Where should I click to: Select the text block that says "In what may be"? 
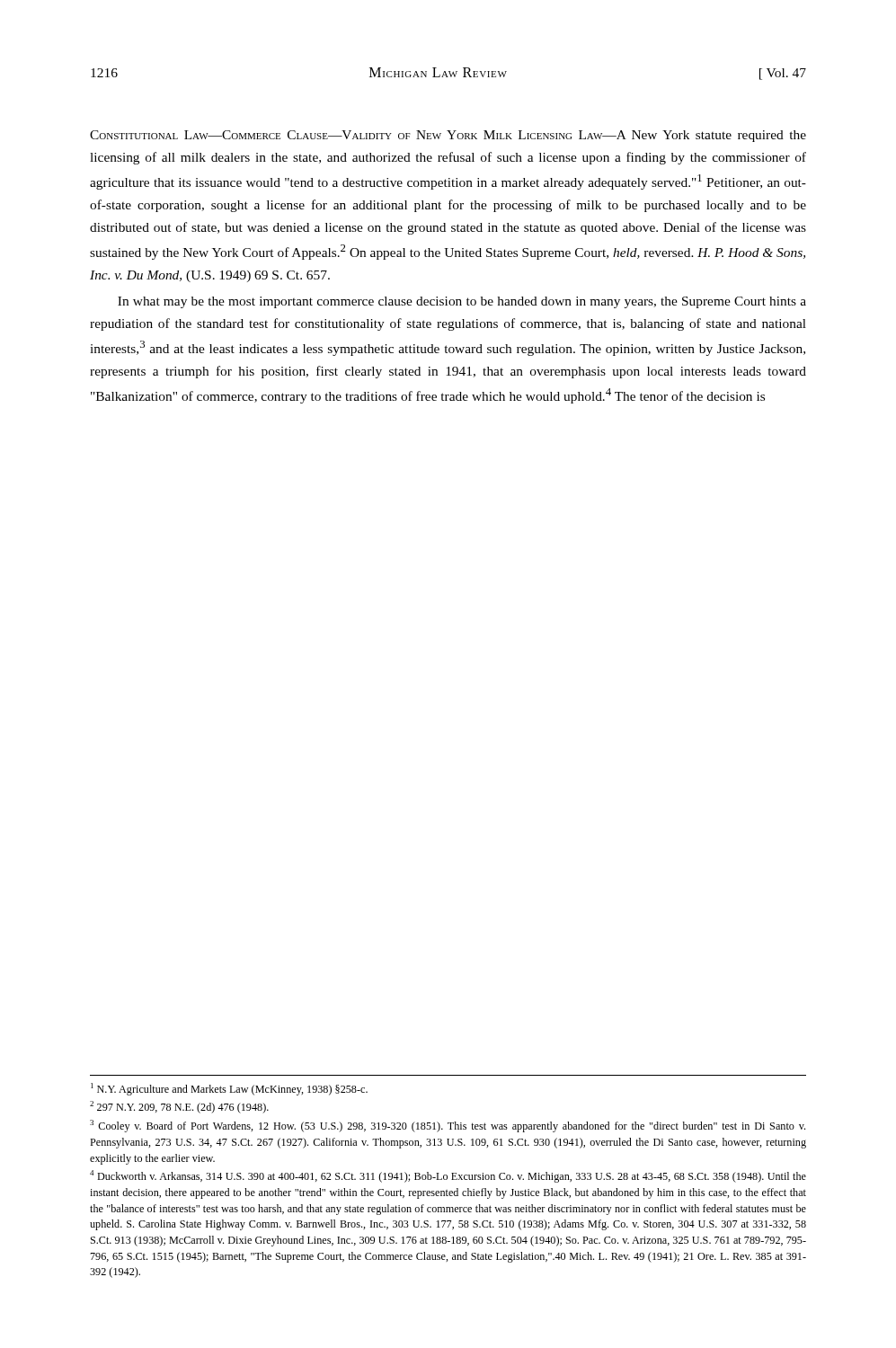[x=448, y=349]
